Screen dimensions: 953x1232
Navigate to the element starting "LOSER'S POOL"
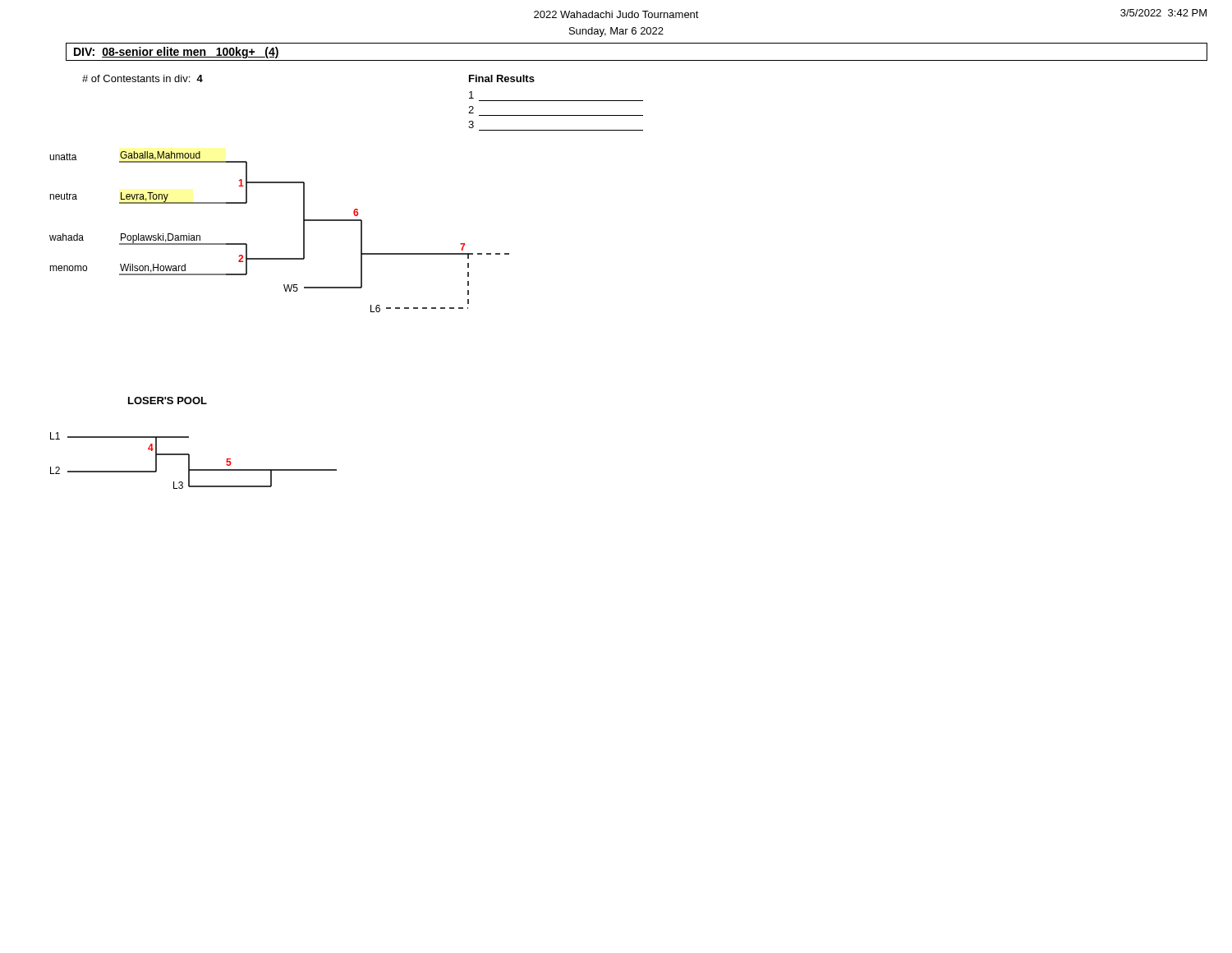[x=167, y=400]
